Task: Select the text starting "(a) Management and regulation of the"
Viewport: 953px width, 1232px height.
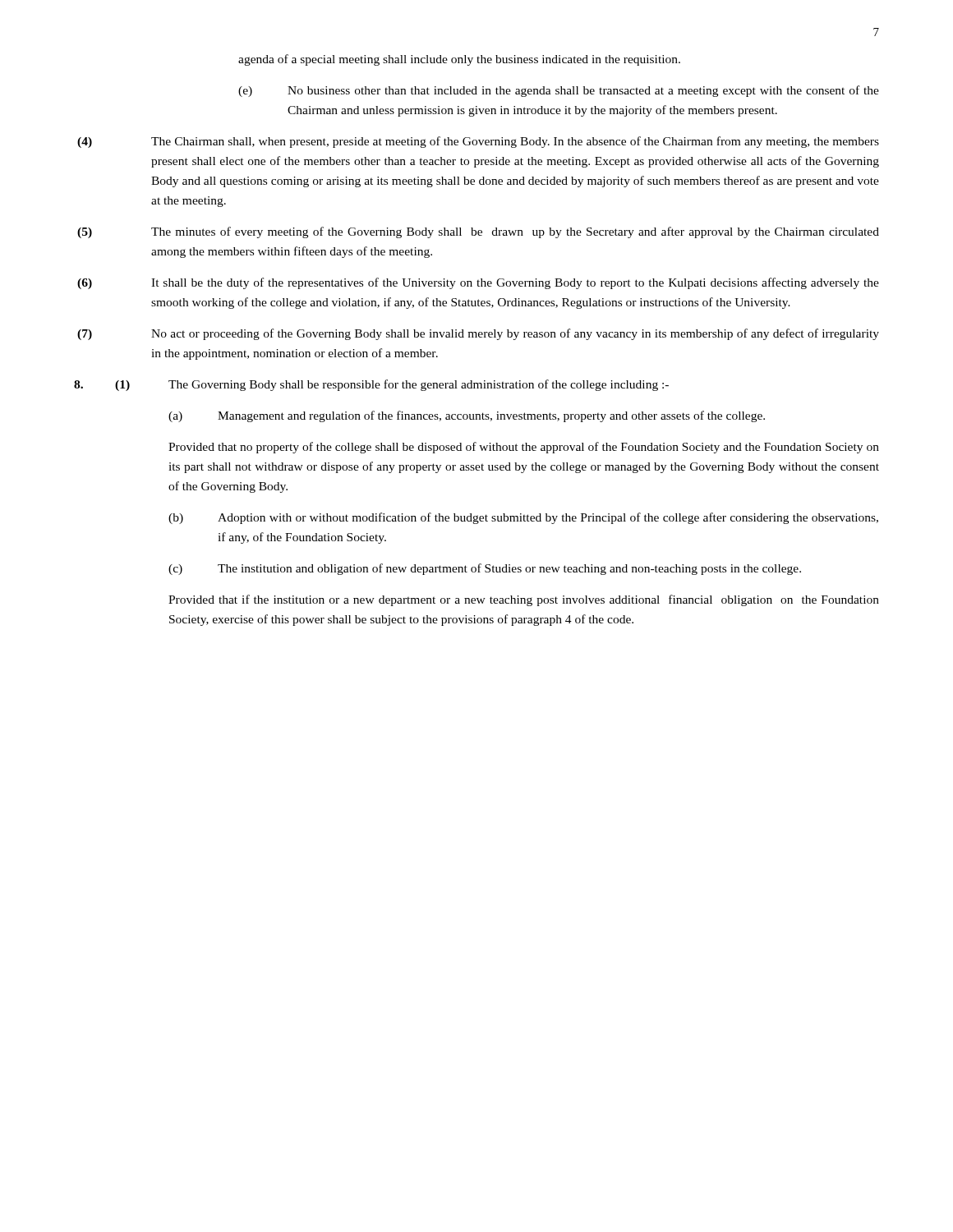Action: tap(524, 416)
